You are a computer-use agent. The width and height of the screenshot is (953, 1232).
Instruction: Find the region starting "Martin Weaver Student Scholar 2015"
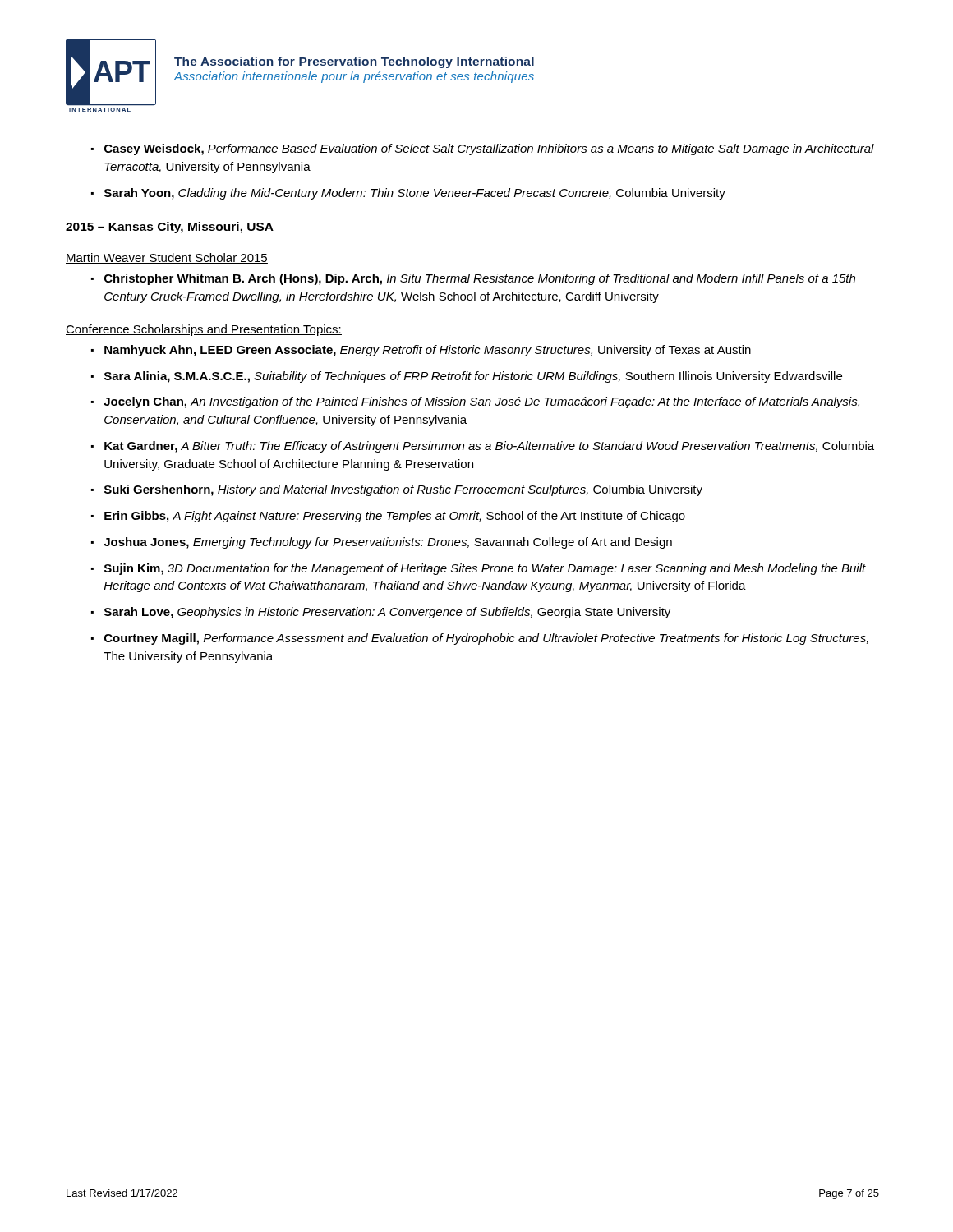click(167, 258)
